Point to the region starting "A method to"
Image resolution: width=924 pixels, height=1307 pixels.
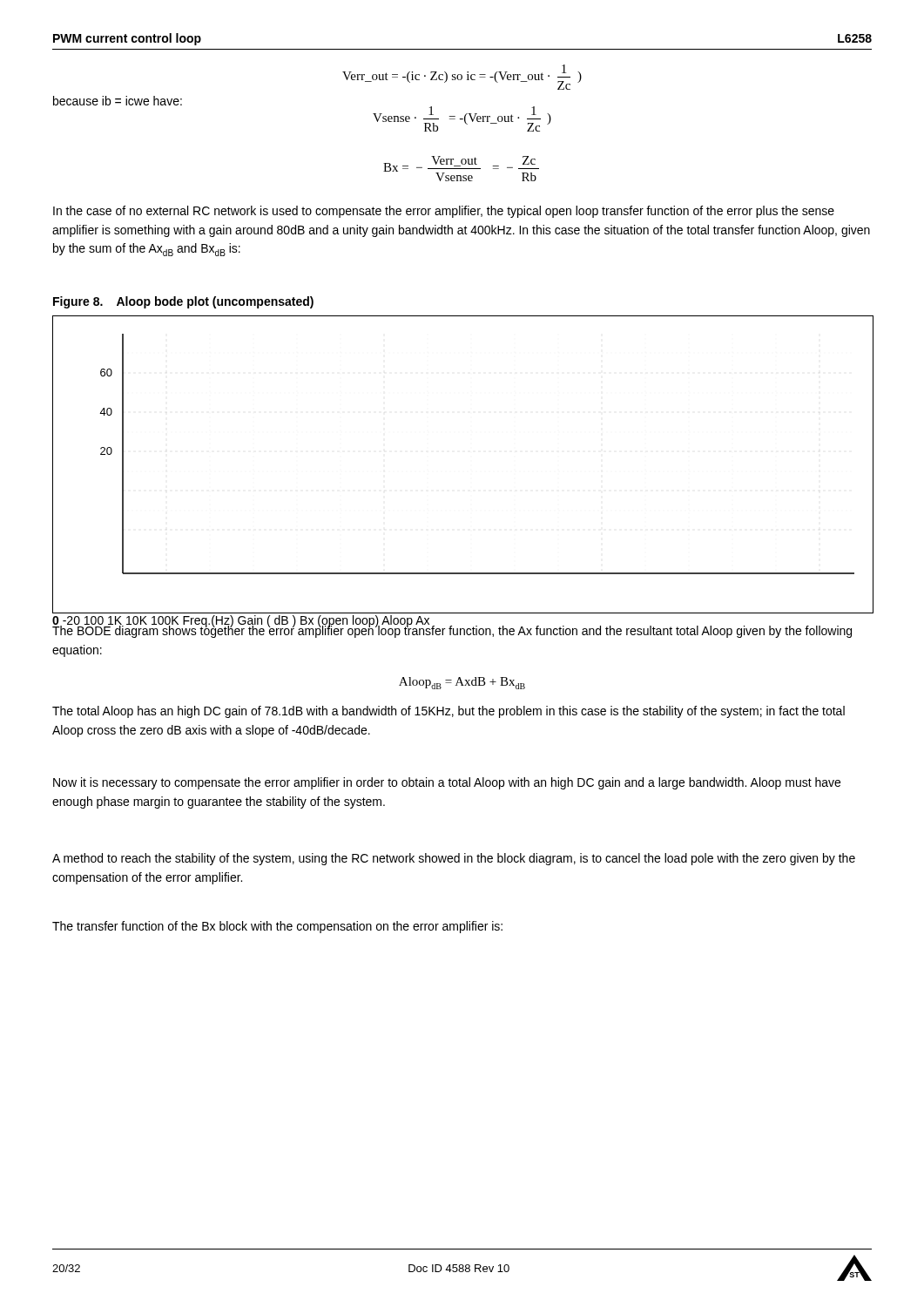(x=454, y=868)
